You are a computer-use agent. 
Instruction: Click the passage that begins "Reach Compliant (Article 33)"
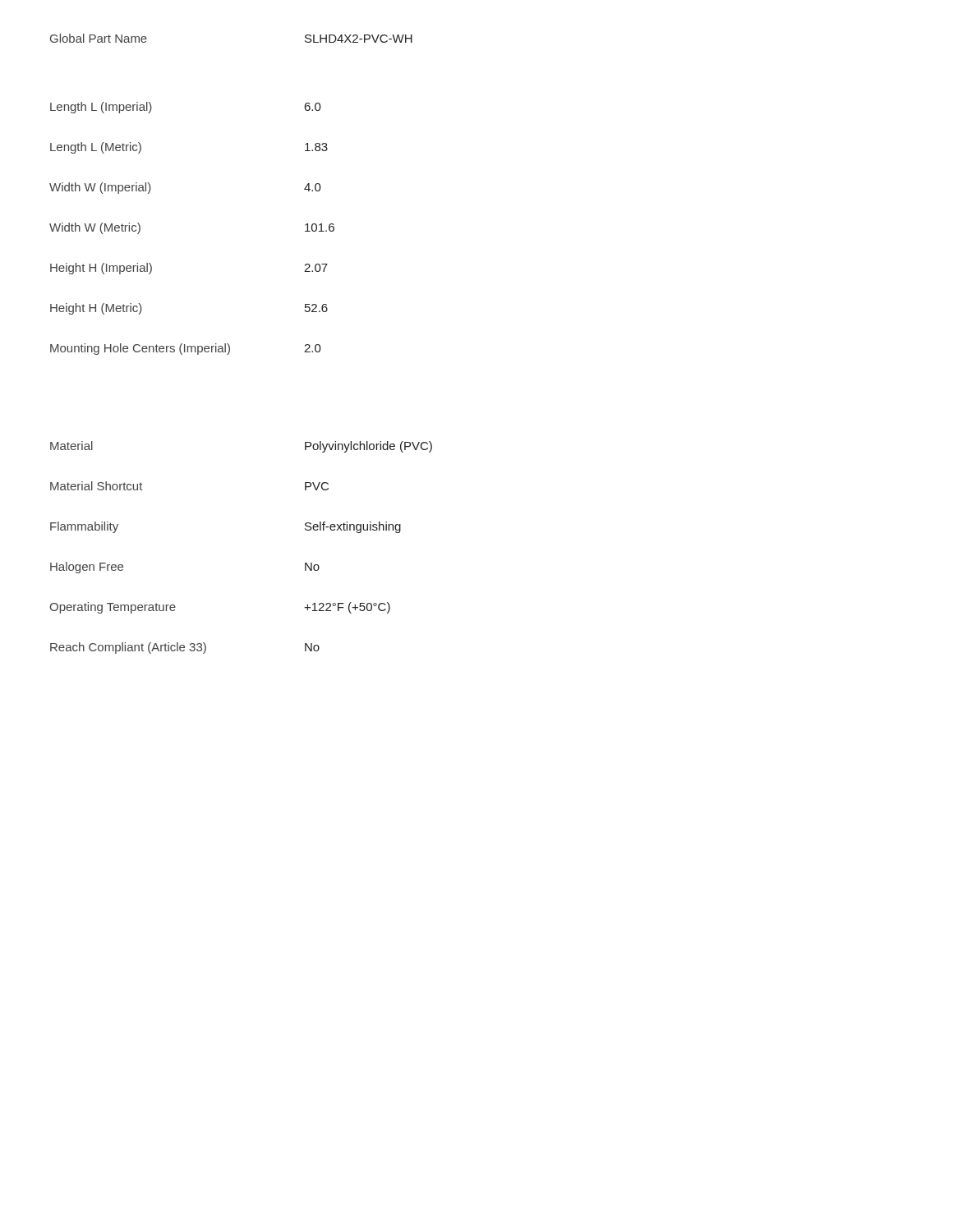pyautogui.click(x=185, y=647)
